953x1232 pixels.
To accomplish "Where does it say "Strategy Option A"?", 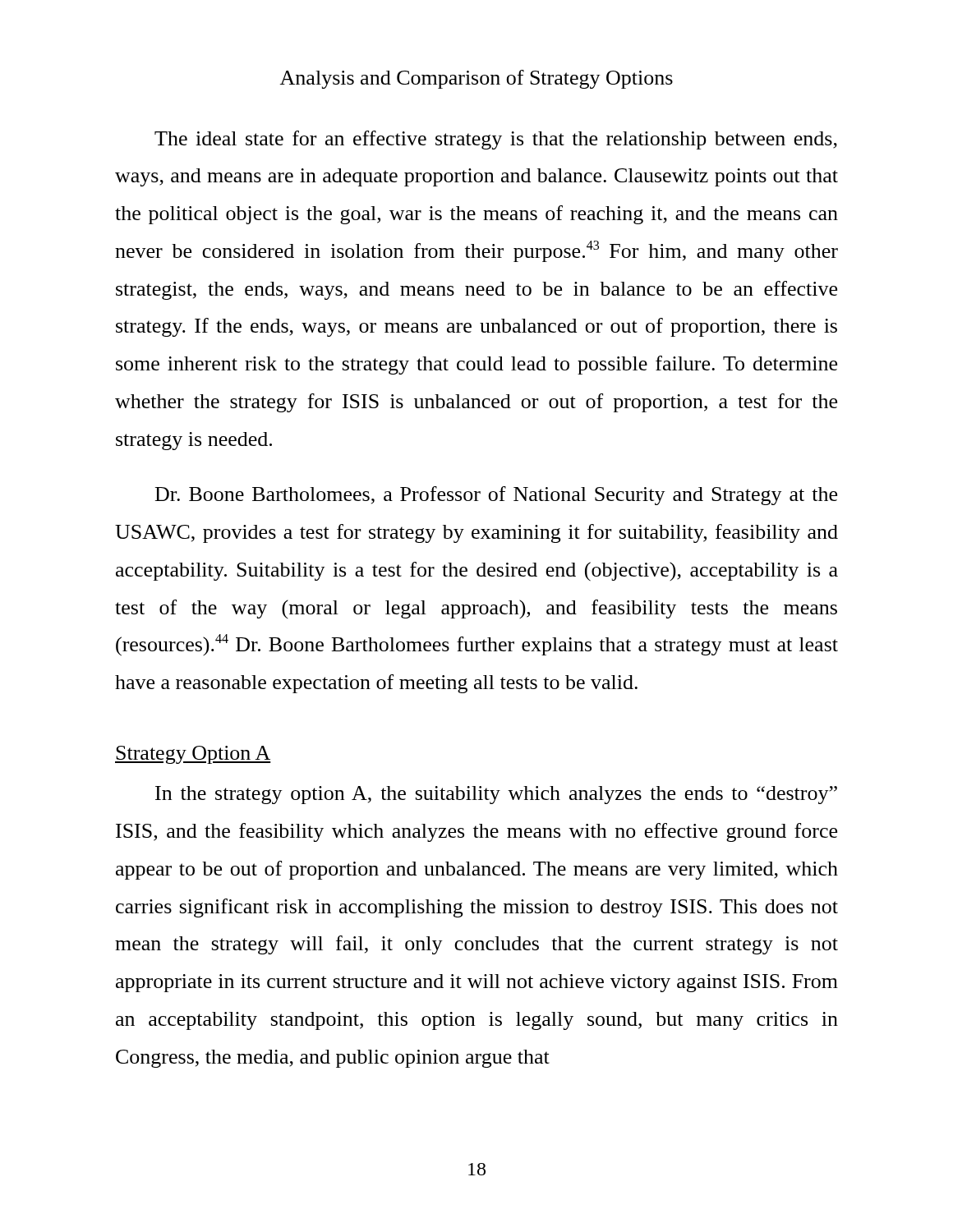I will click(x=193, y=753).
